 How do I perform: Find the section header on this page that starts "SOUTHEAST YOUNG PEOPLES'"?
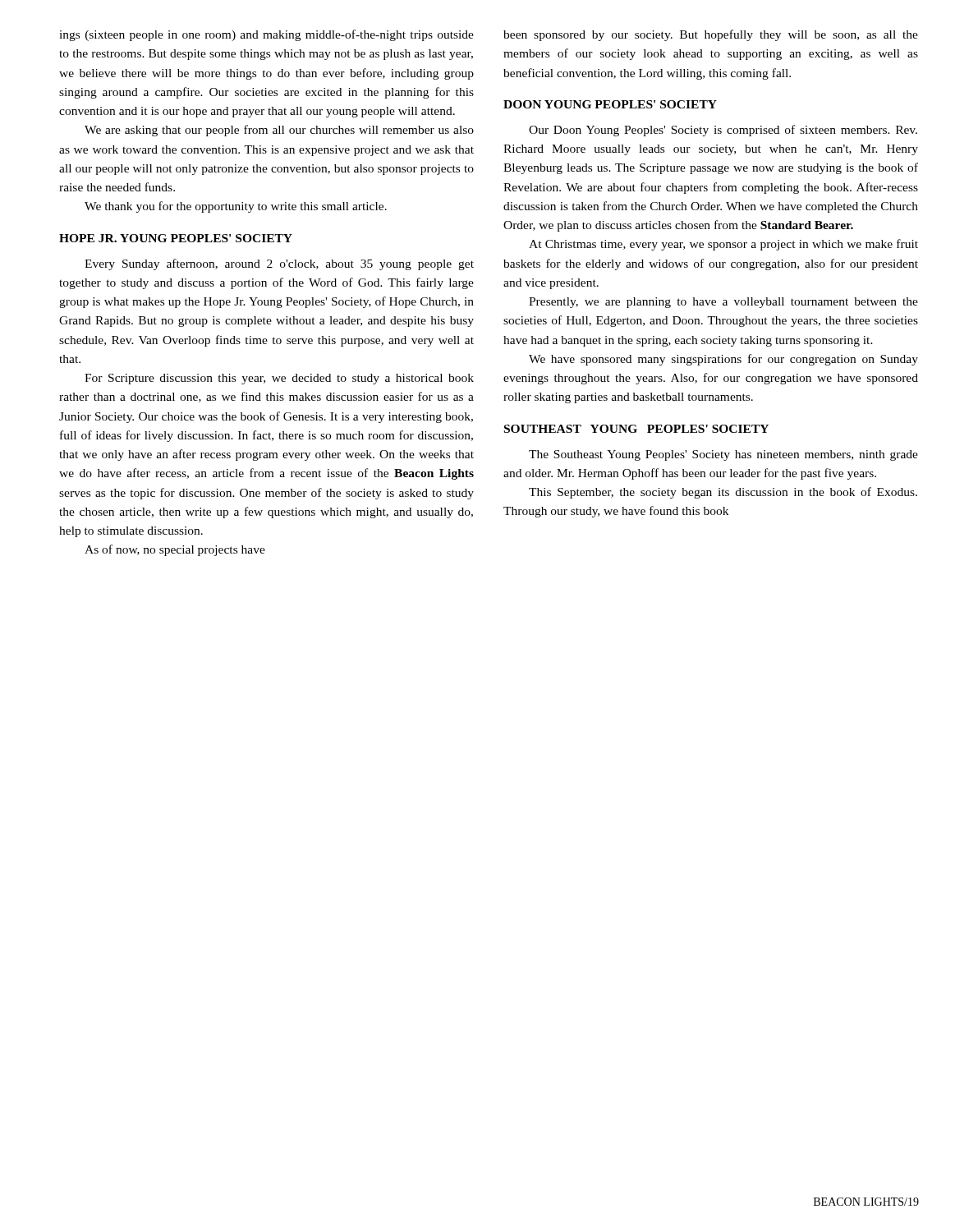[x=636, y=428]
